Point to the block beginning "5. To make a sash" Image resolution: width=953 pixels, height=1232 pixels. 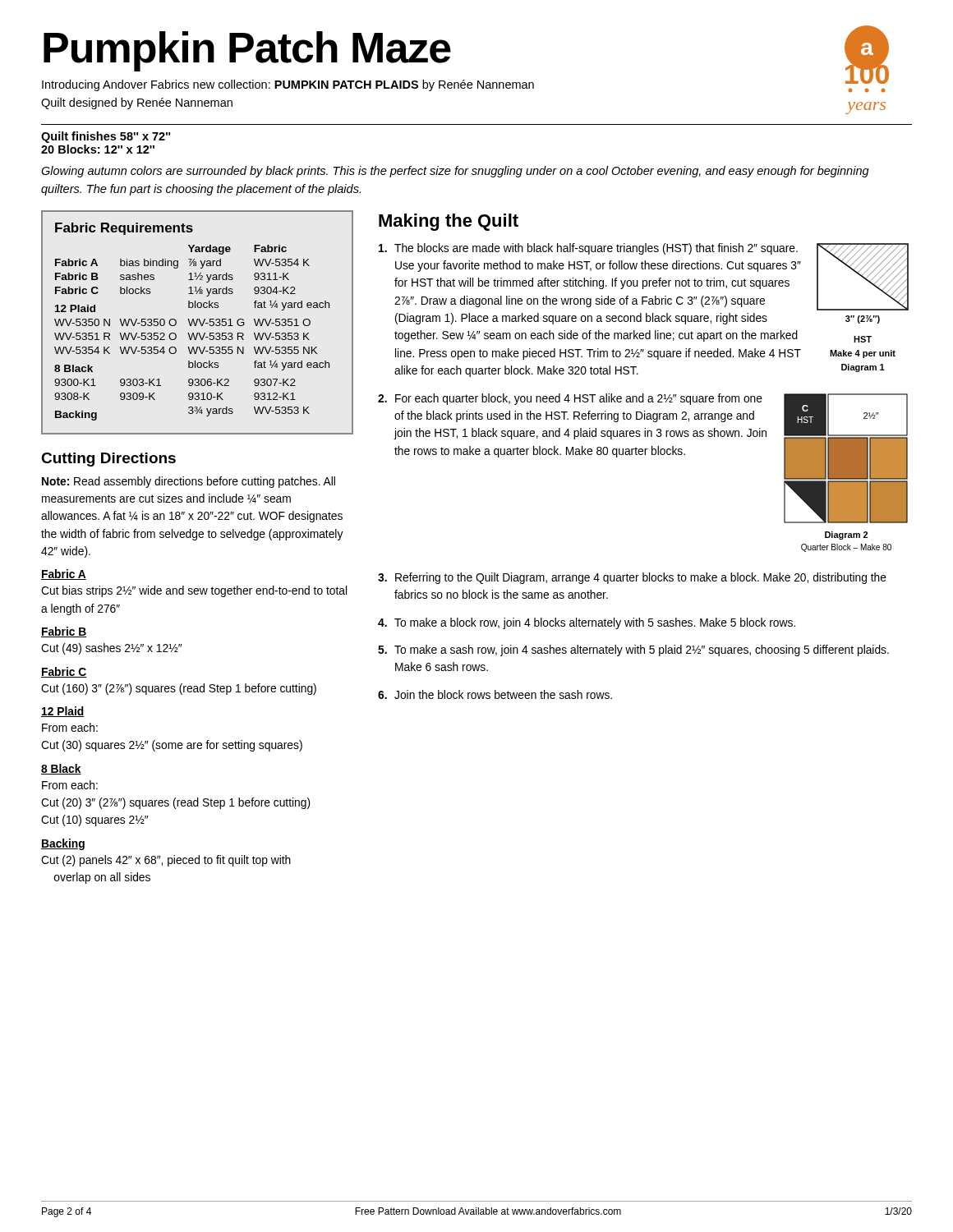click(645, 659)
